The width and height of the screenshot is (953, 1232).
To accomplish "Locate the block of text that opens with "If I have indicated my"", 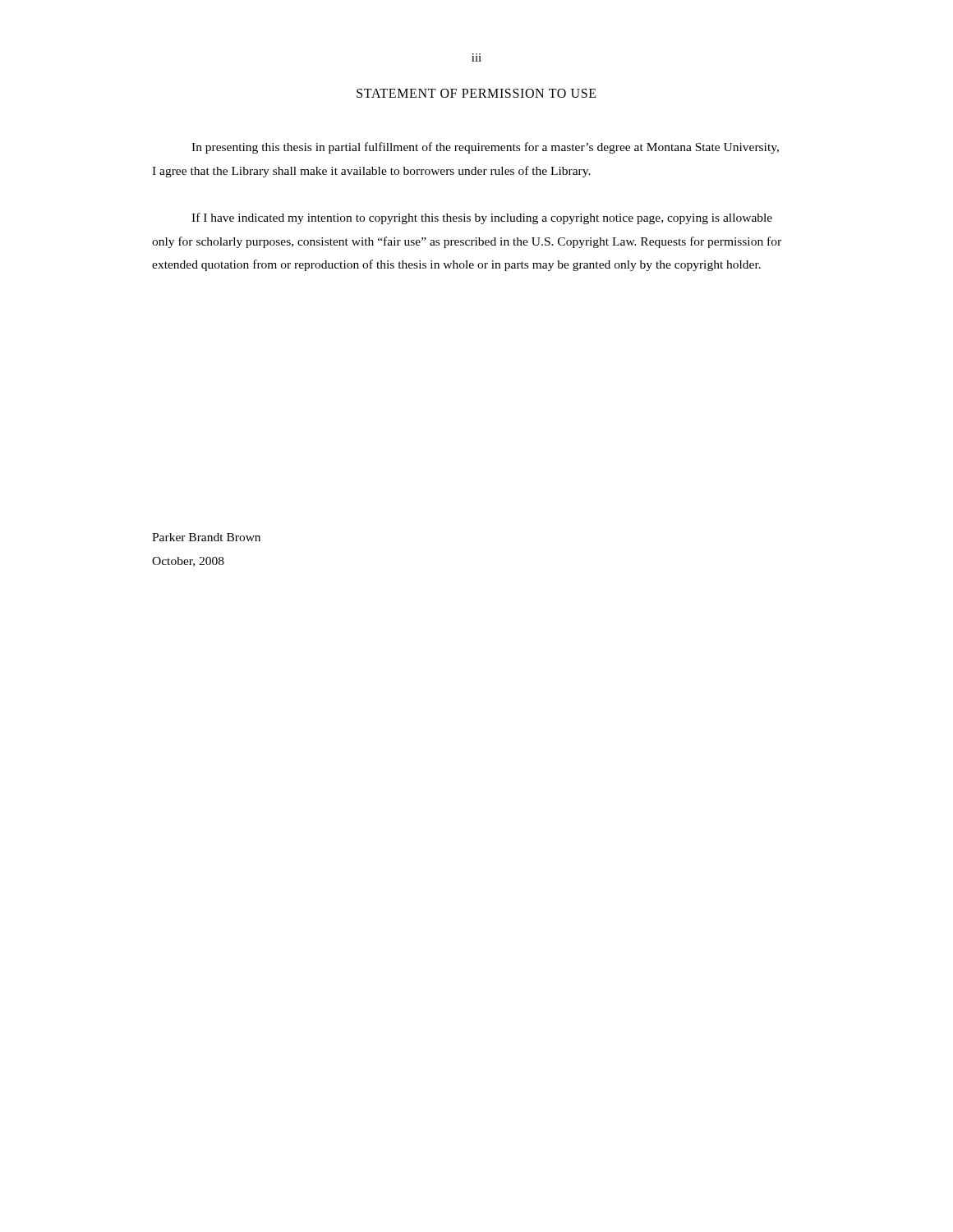I will (467, 241).
